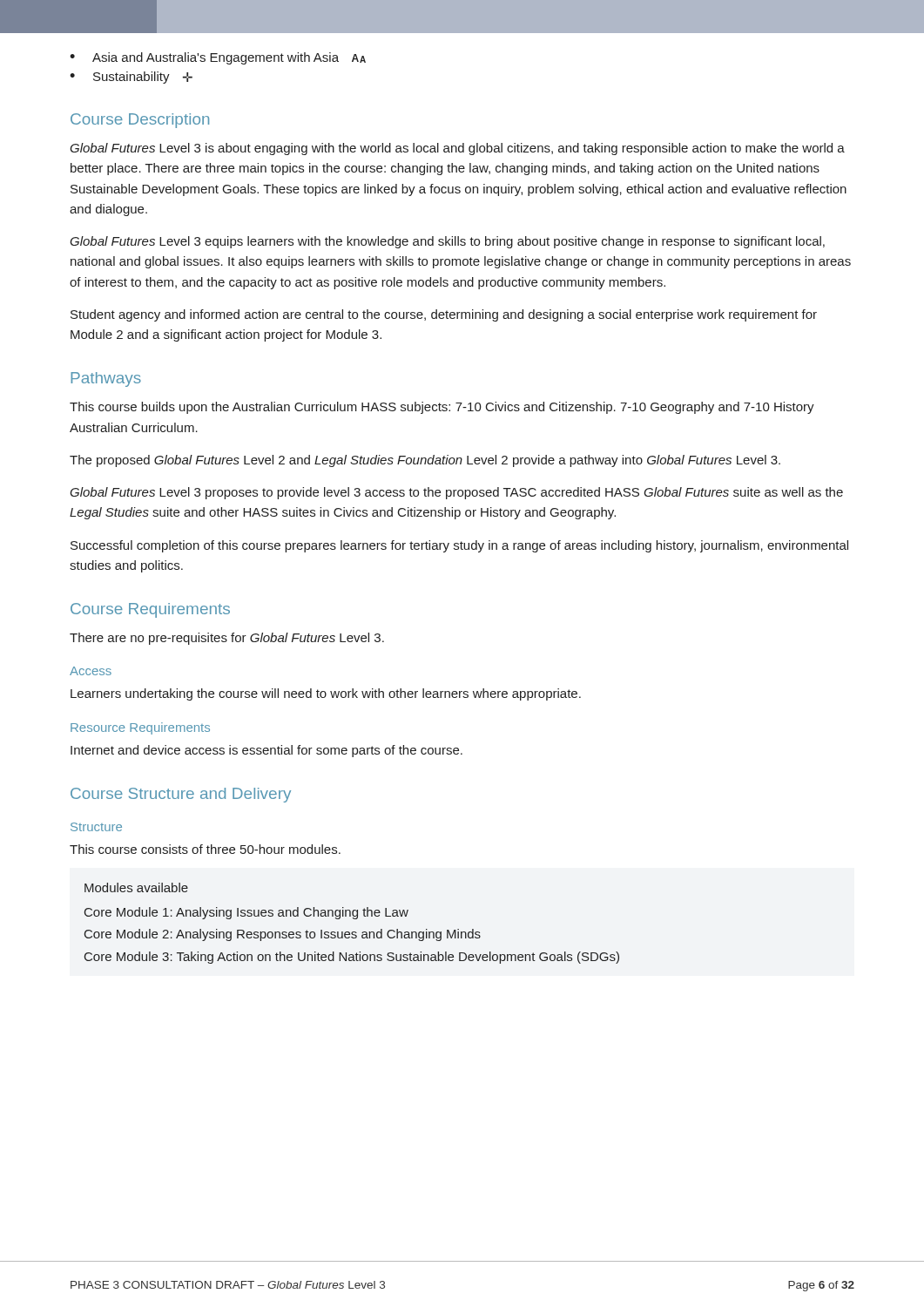Click on the region starting "This course consists of three"
The width and height of the screenshot is (924, 1307).
205,849
